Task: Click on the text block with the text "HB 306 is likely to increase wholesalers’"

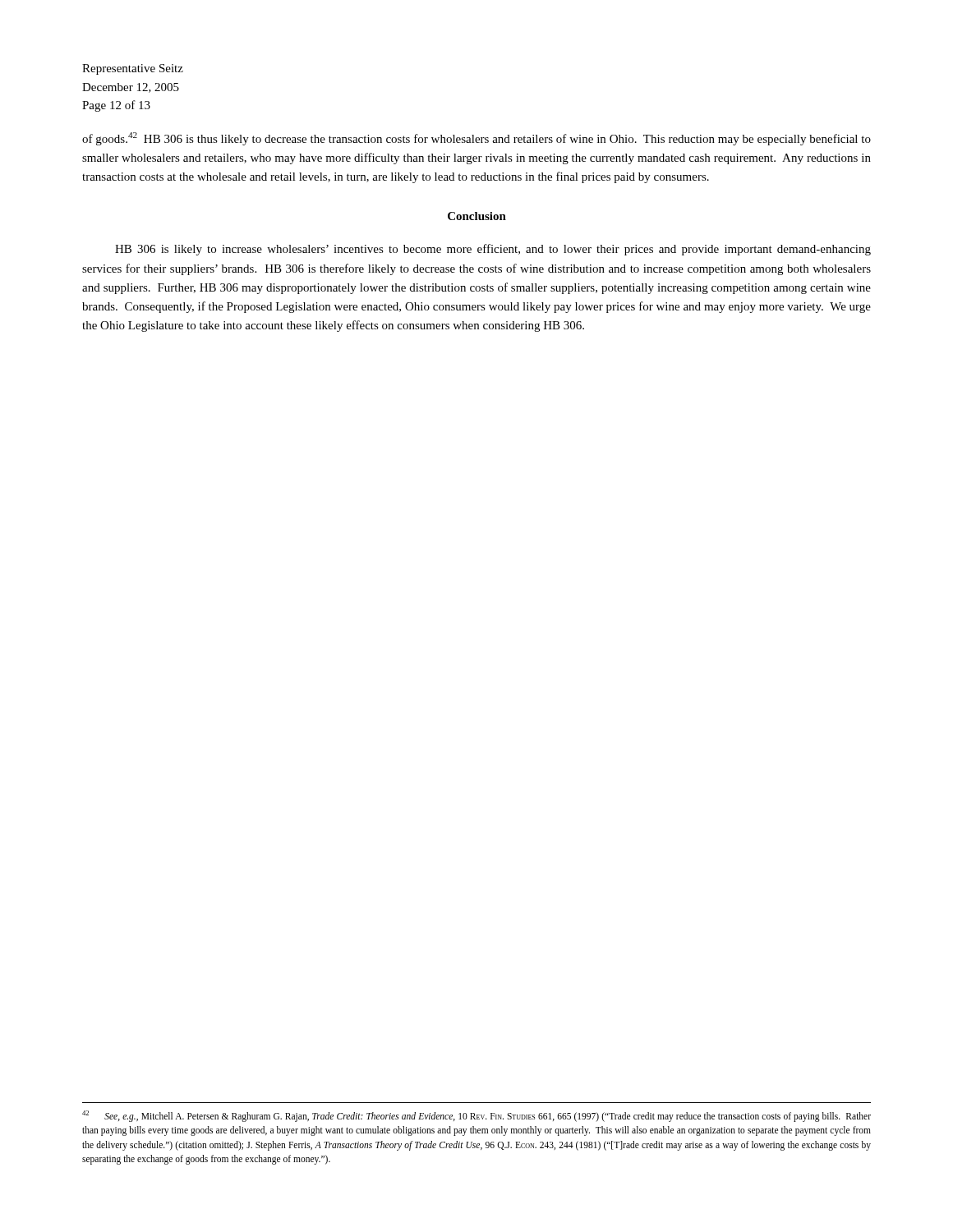Action: [x=476, y=287]
